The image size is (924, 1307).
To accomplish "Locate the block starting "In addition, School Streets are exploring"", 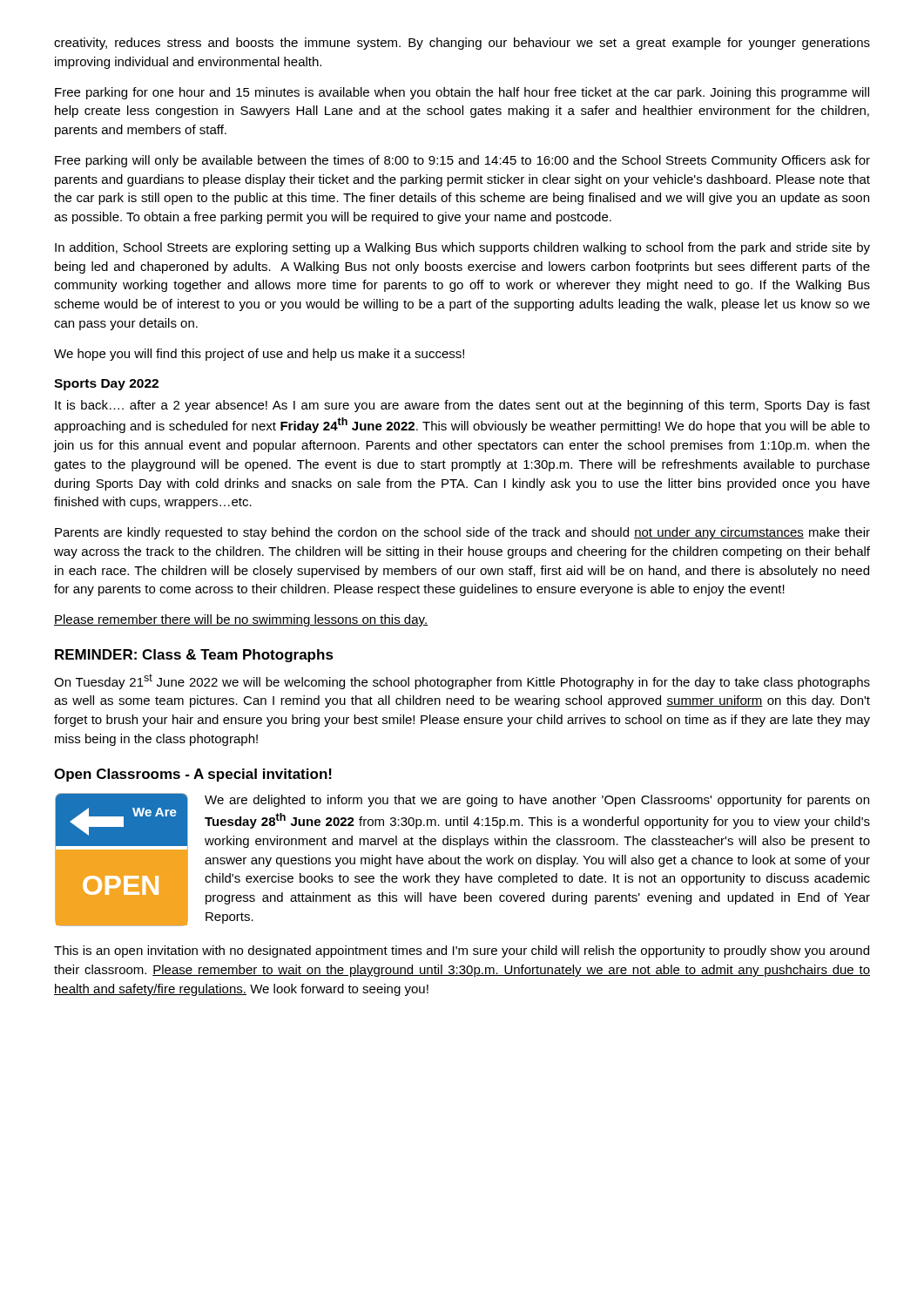I will point(462,285).
